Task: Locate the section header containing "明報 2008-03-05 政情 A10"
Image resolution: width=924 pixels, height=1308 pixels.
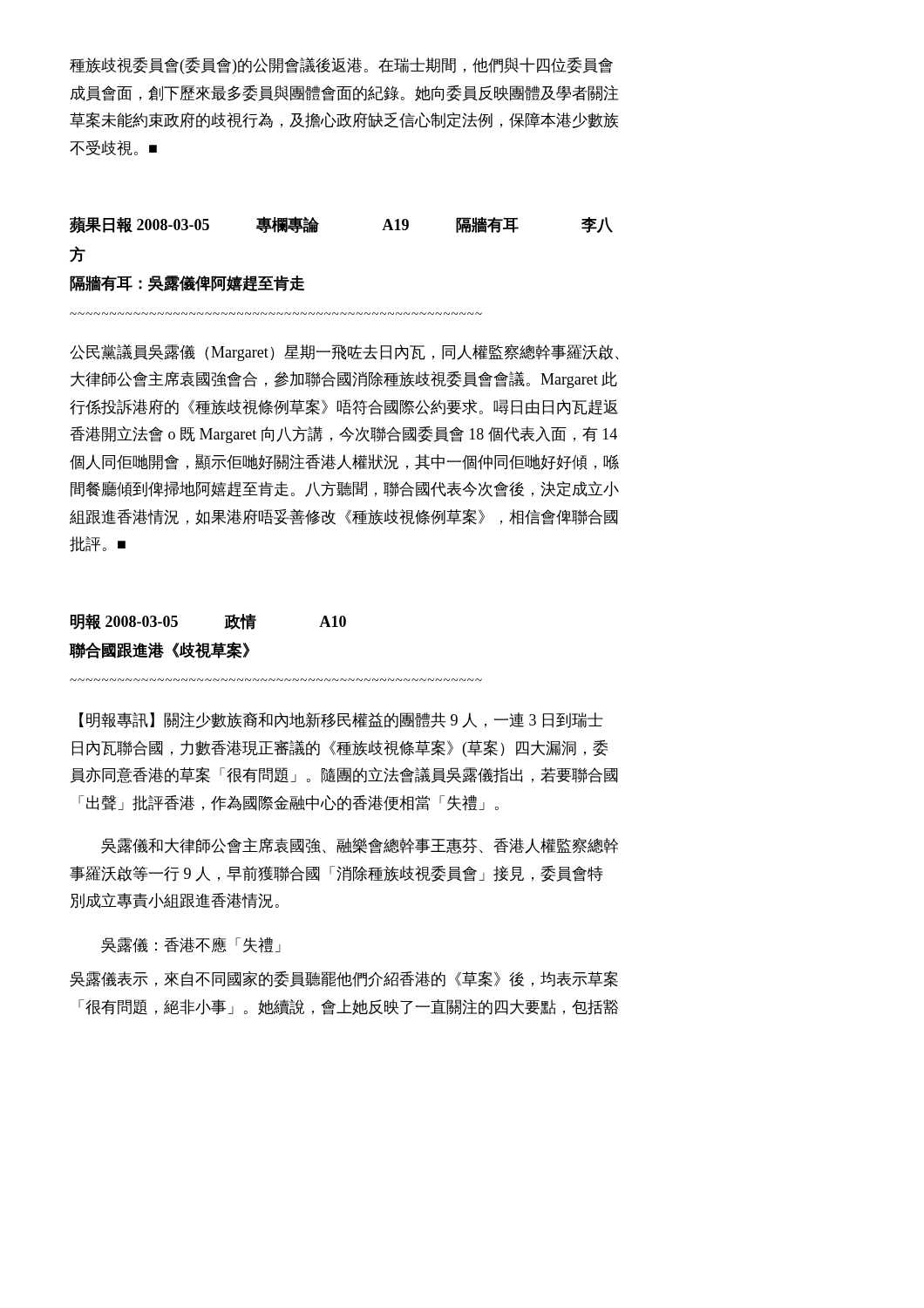Action: (x=123, y=621)
